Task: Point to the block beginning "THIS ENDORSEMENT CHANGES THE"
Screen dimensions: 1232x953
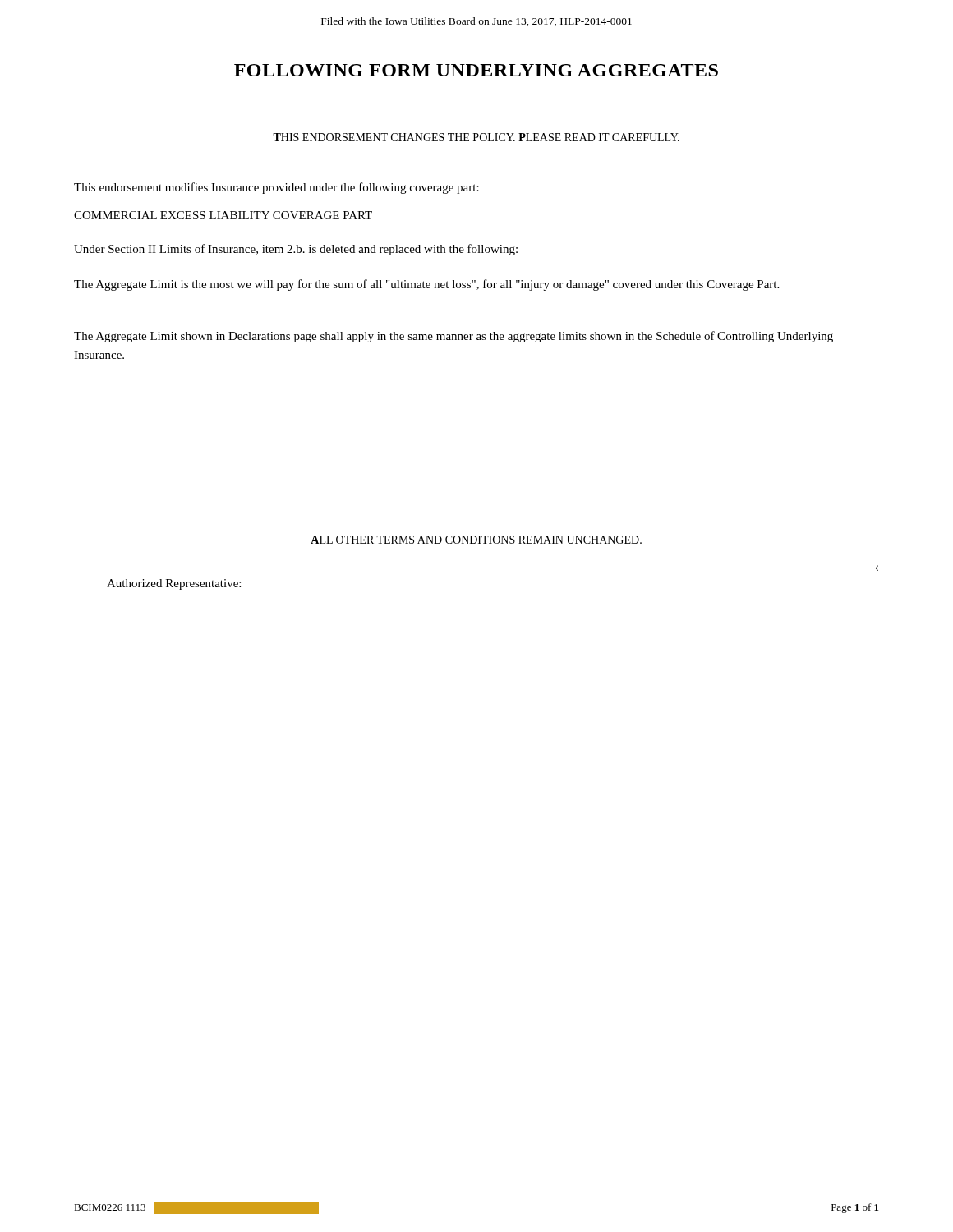Action: 476,138
